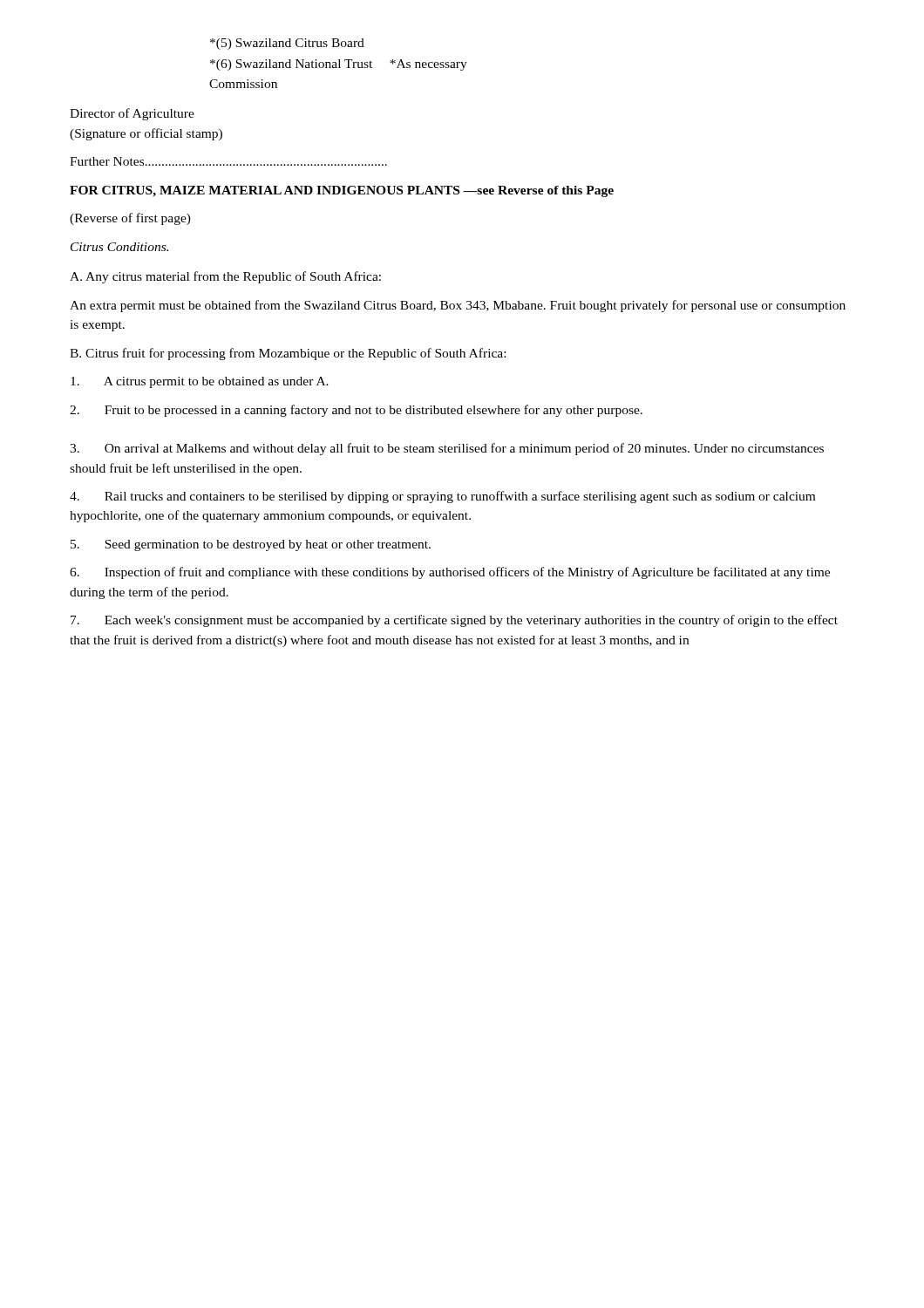Screen dimensions: 1308x924
Task: Locate the list item containing "*(5) Swaziland Citrus"
Action: coord(287,42)
